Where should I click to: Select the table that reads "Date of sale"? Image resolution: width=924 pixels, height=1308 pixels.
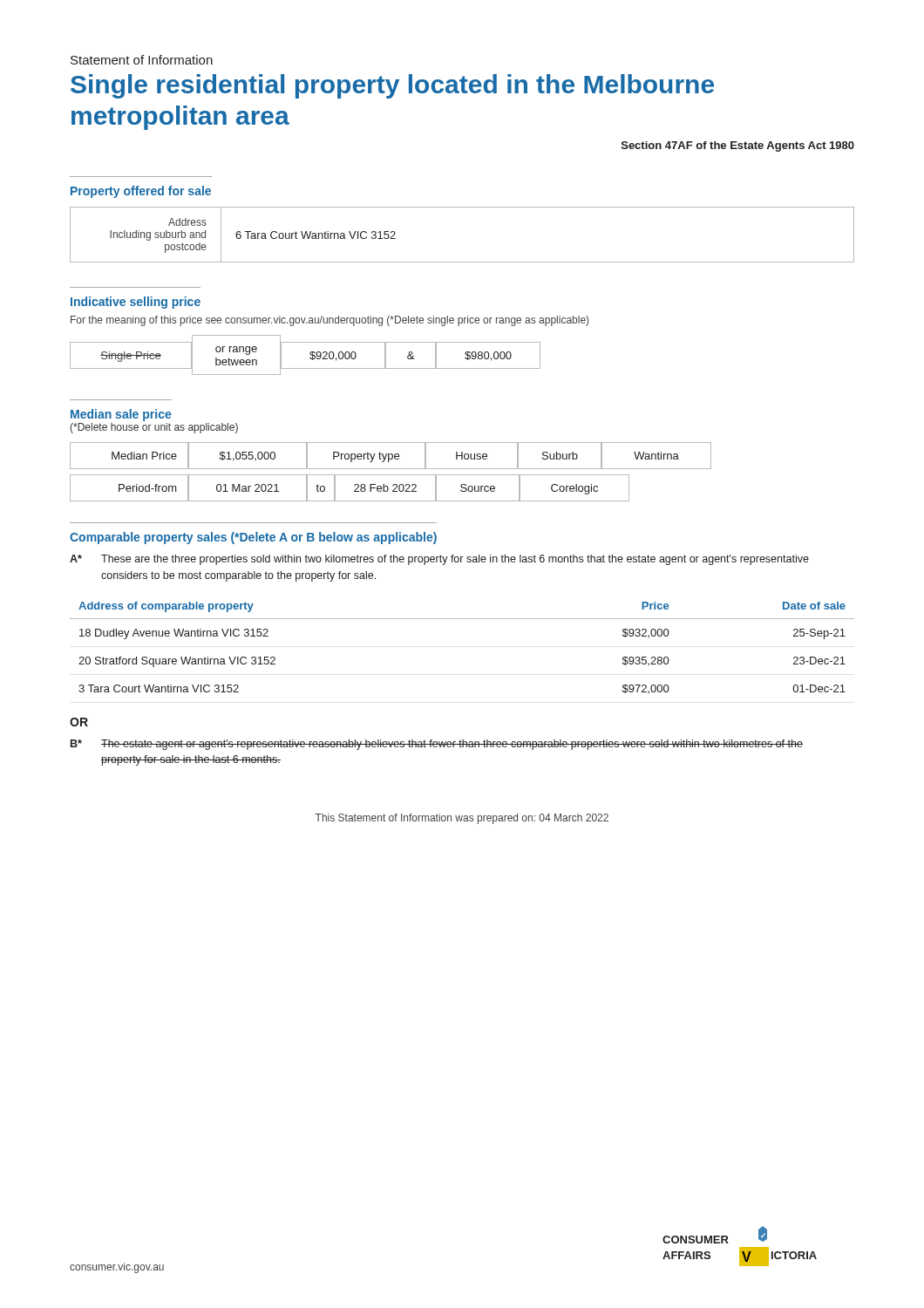coord(462,647)
